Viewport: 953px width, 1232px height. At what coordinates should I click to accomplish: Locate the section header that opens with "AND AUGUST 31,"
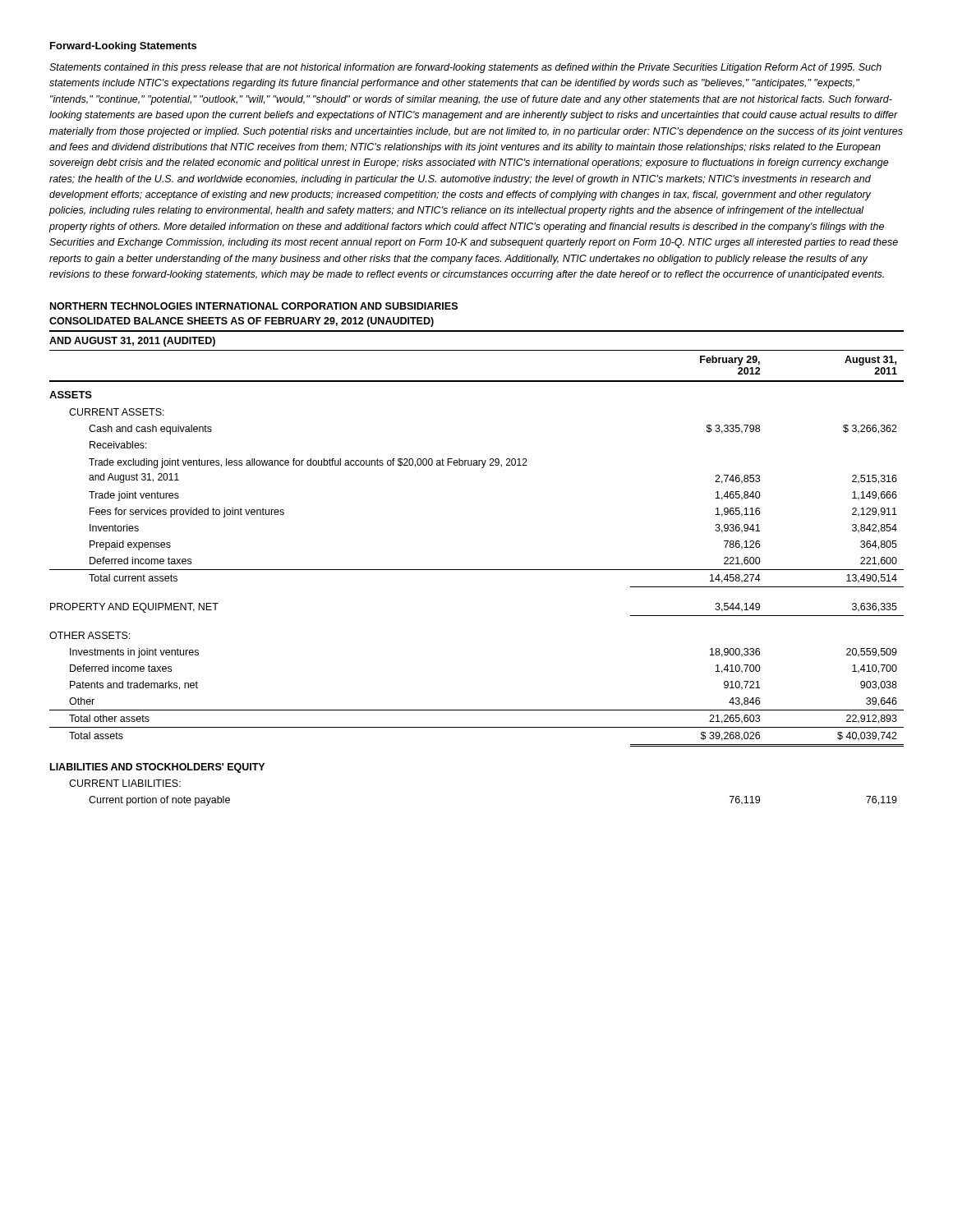click(132, 341)
